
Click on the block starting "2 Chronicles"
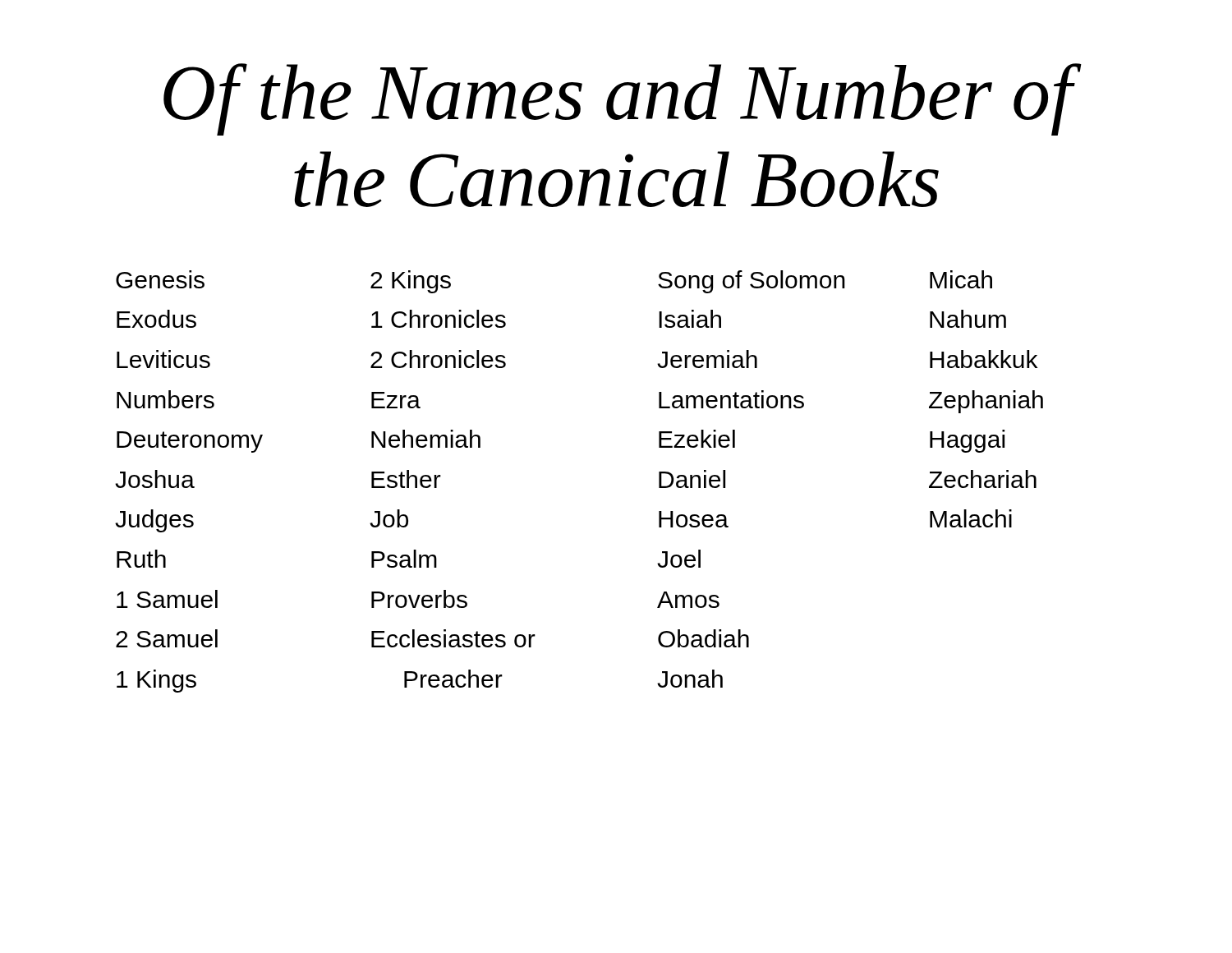point(438,359)
